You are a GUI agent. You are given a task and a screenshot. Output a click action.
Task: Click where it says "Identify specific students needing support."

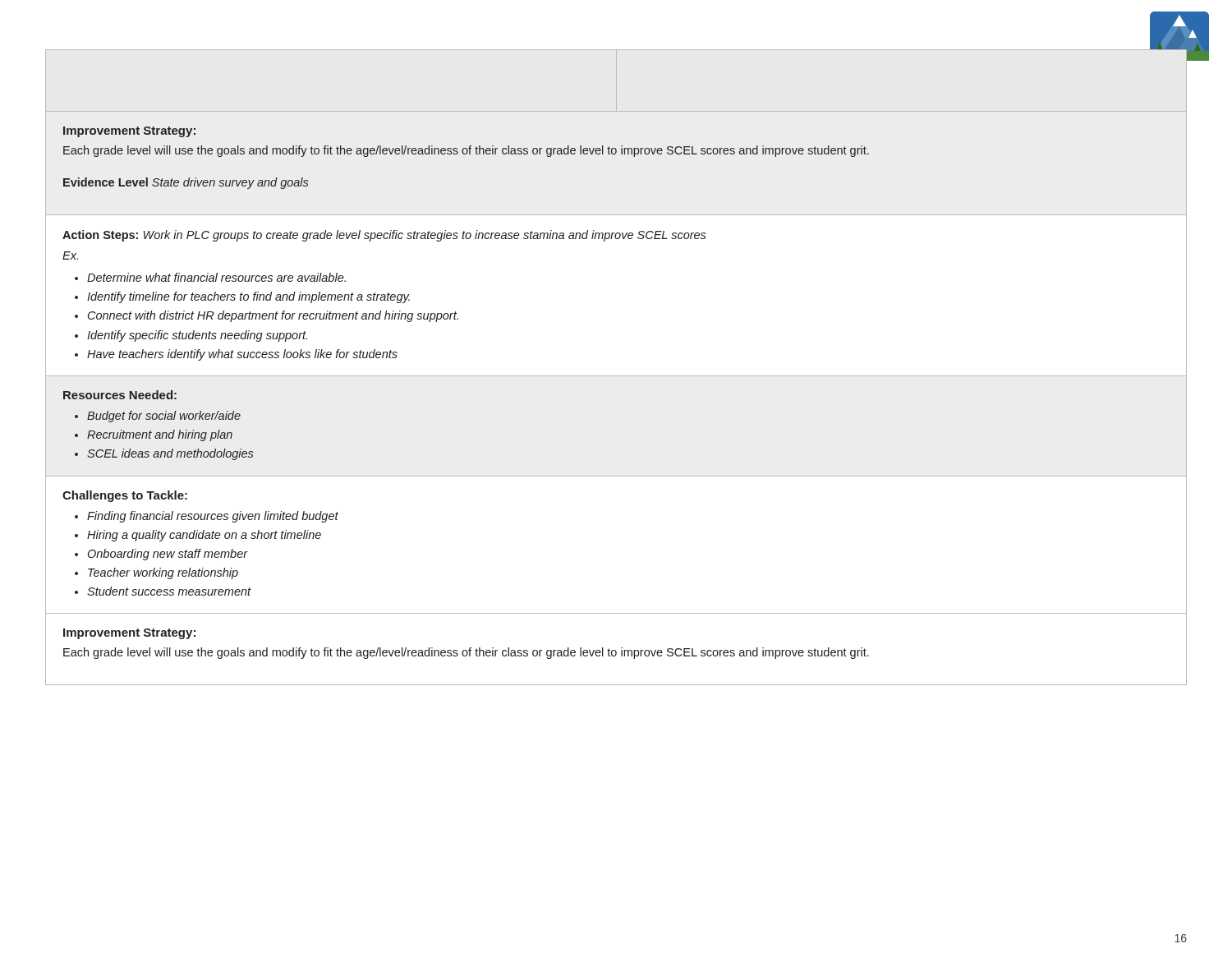pos(198,335)
